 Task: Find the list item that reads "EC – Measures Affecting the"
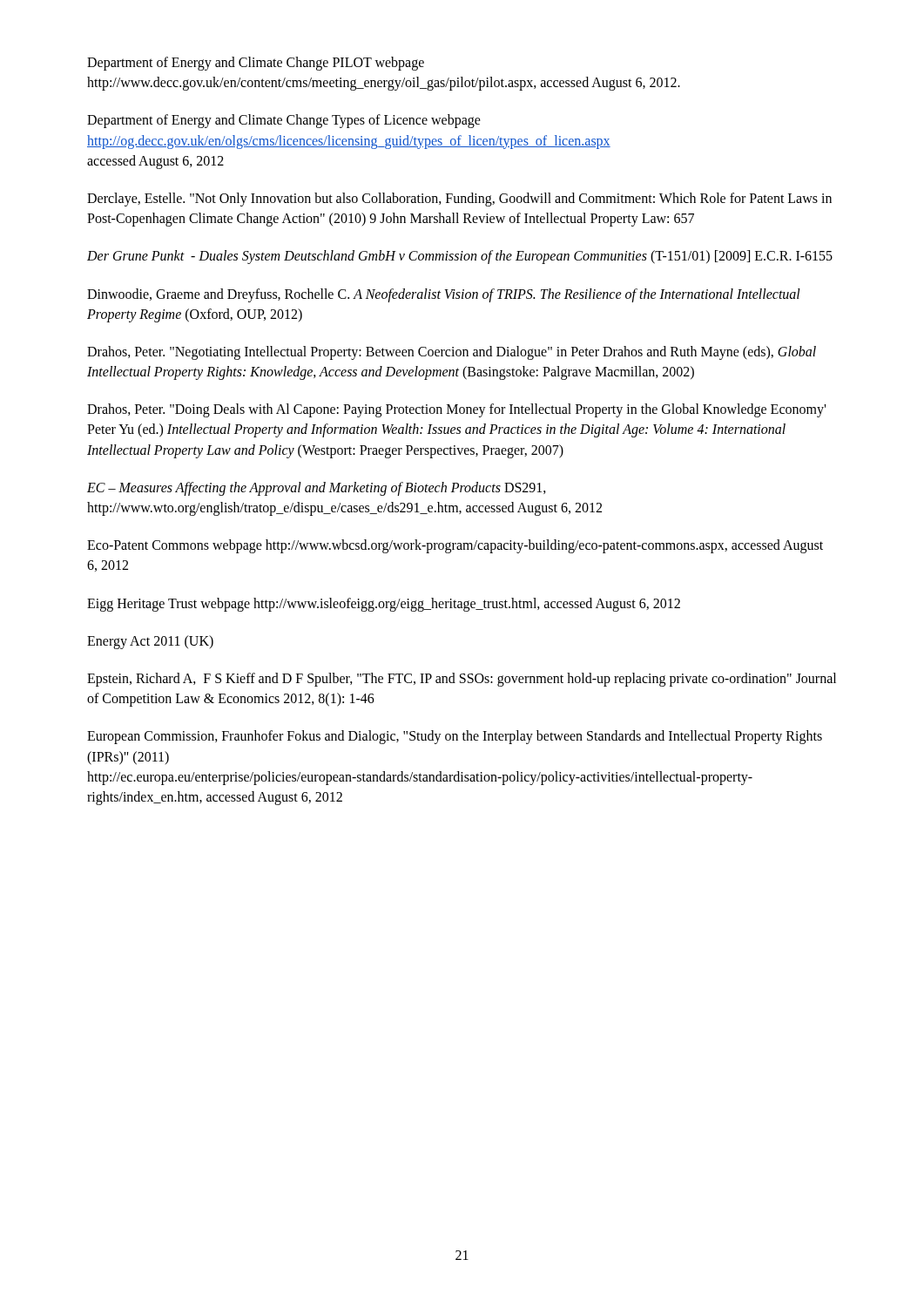coord(345,497)
